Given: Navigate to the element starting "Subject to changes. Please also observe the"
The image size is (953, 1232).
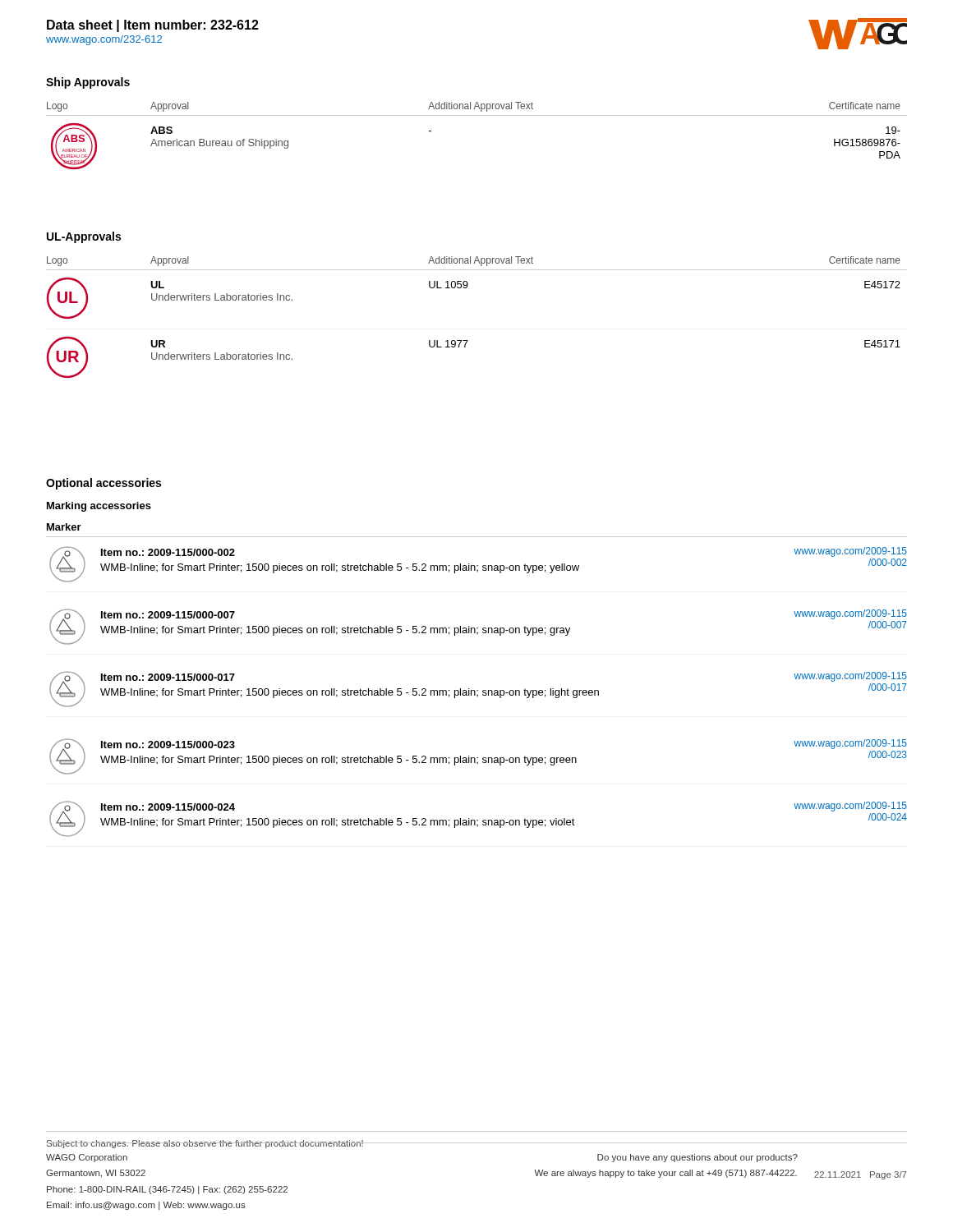Looking at the screenshot, I should tap(476, 1140).
